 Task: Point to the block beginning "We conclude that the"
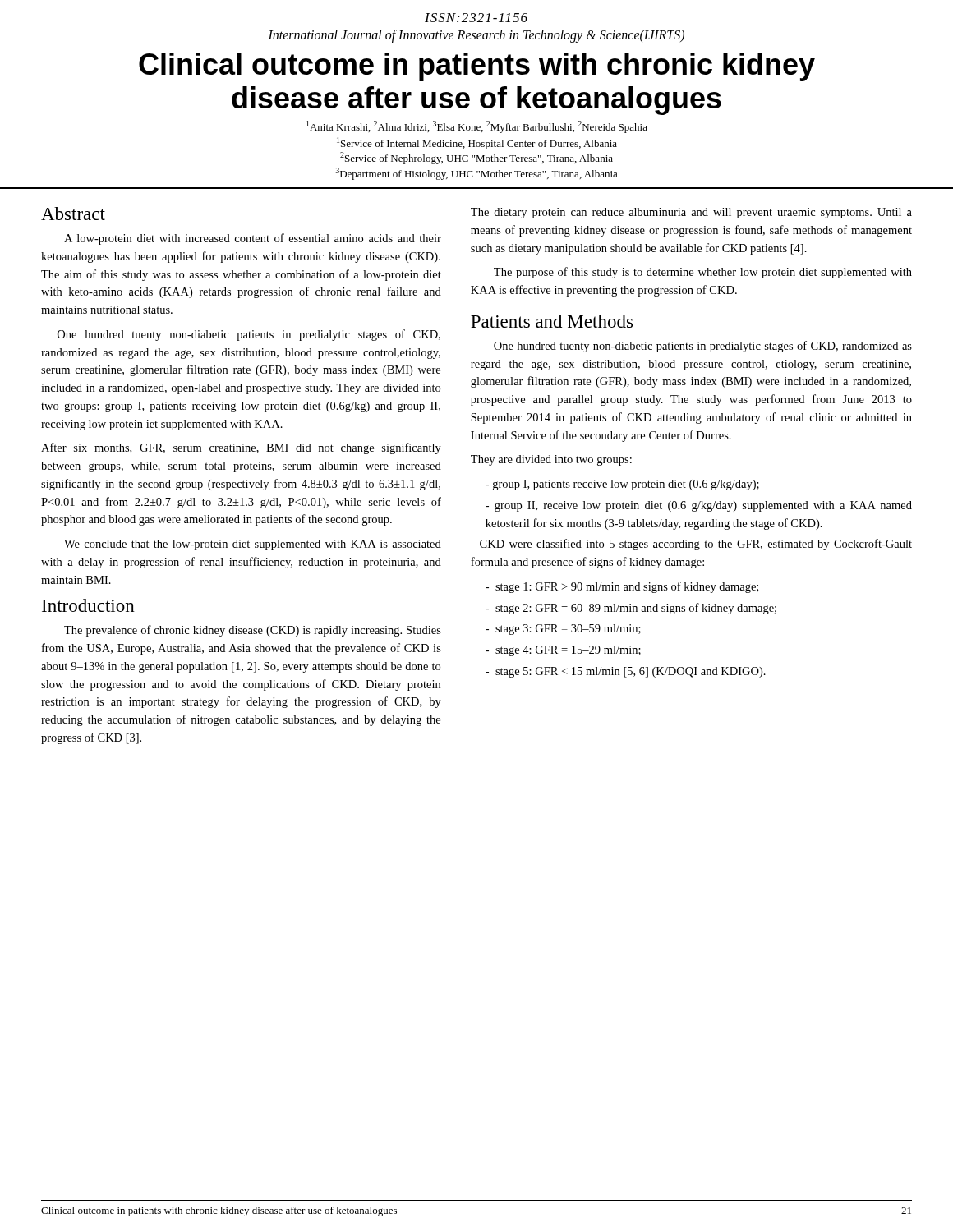pyautogui.click(x=241, y=562)
